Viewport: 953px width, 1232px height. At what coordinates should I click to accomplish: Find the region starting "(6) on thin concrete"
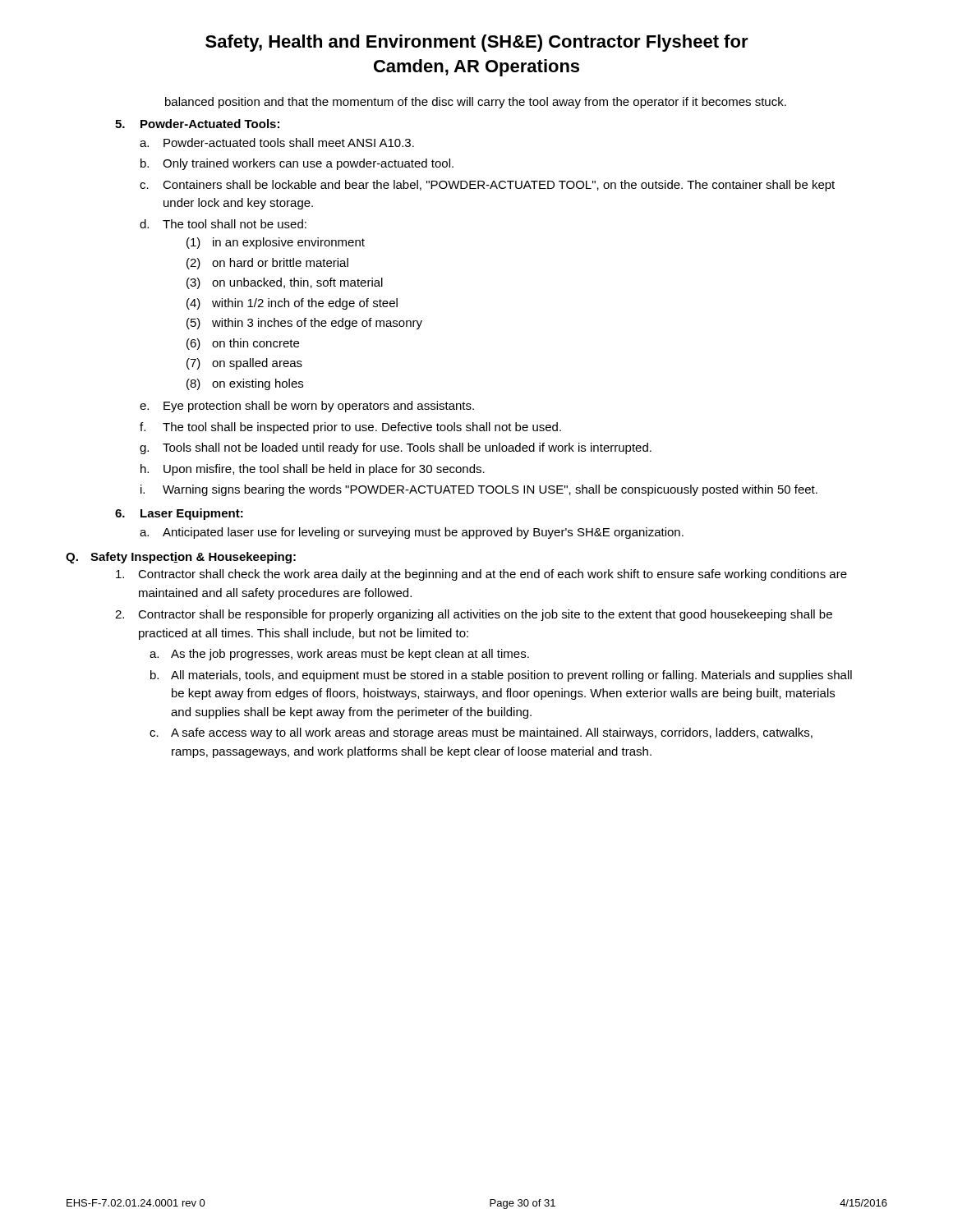click(243, 343)
